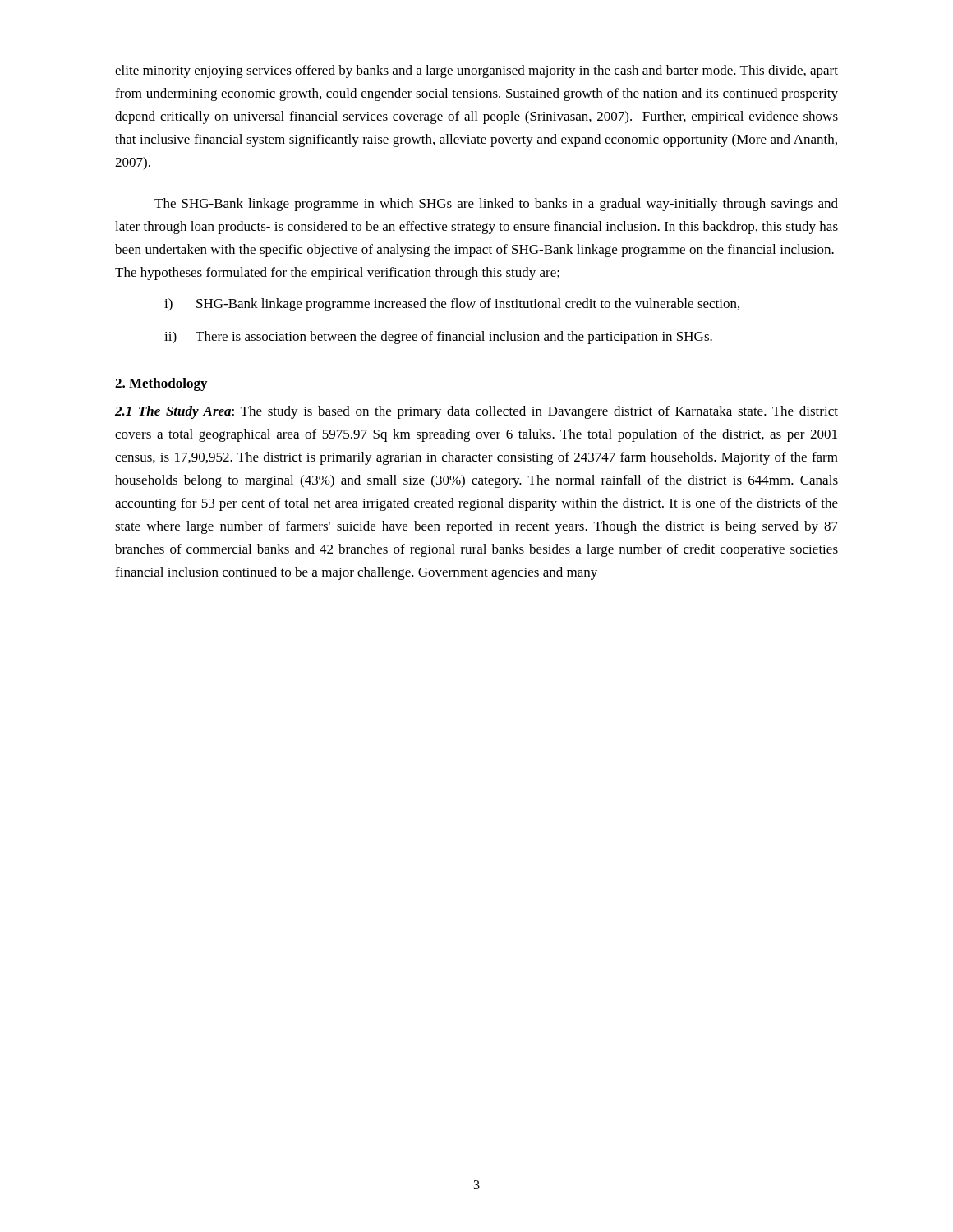This screenshot has height=1232, width=953.
Task: Find the element starting "elite minority enjoying services offered"
Action: tap(476, 116)
